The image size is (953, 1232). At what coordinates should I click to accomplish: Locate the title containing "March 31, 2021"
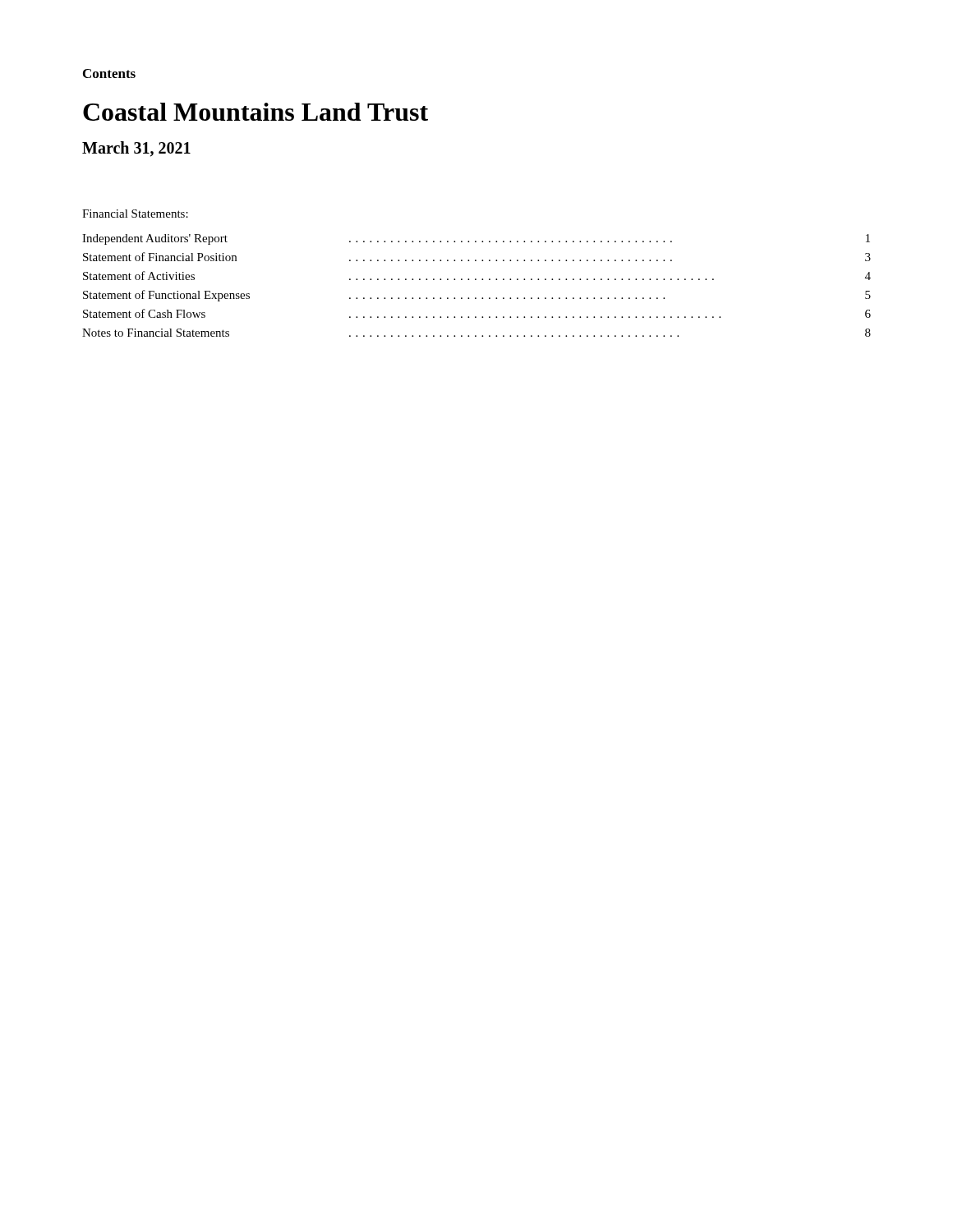coord(137,148)
